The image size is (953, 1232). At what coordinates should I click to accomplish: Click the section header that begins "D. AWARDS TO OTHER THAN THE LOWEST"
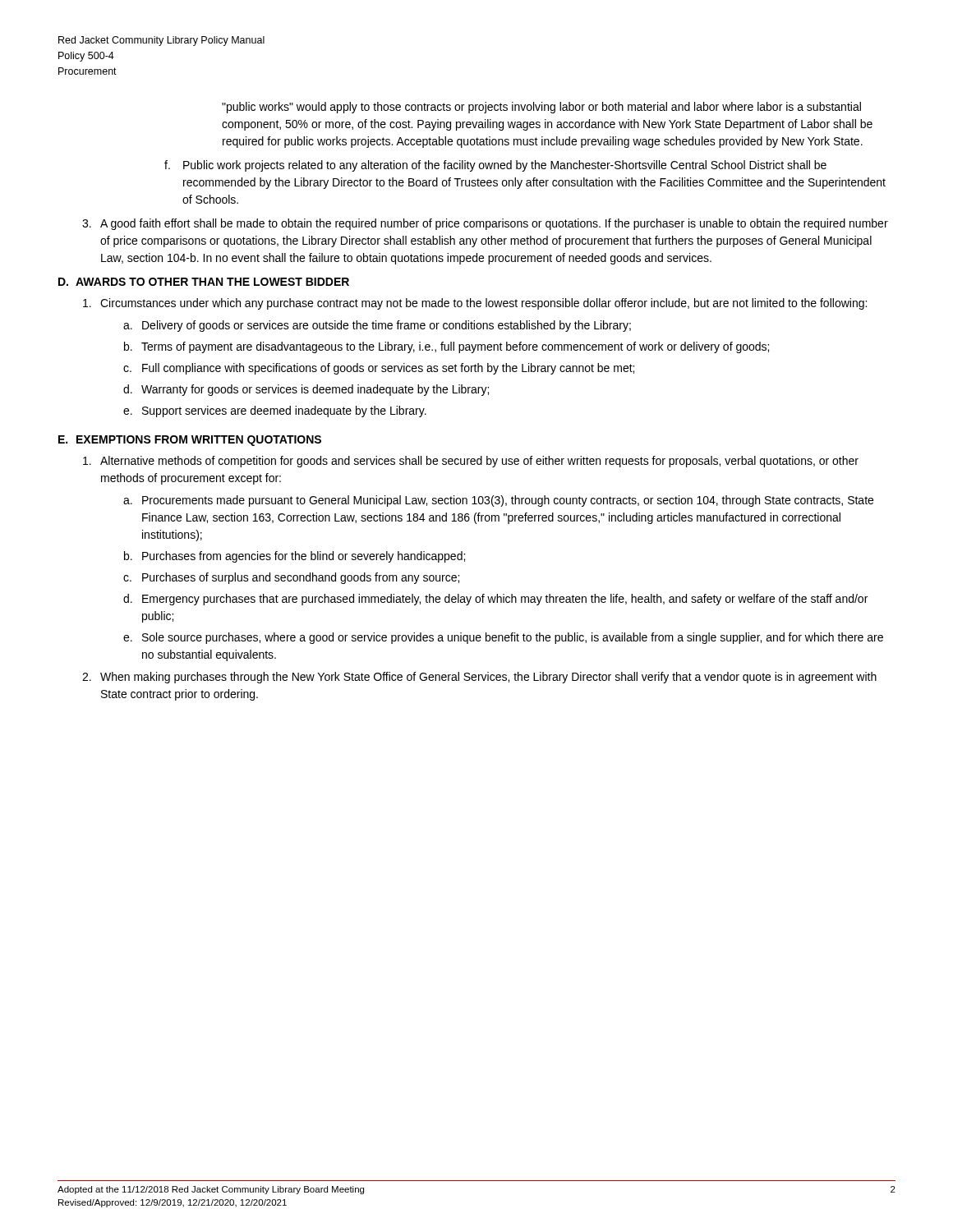click(x=203, y=282)
